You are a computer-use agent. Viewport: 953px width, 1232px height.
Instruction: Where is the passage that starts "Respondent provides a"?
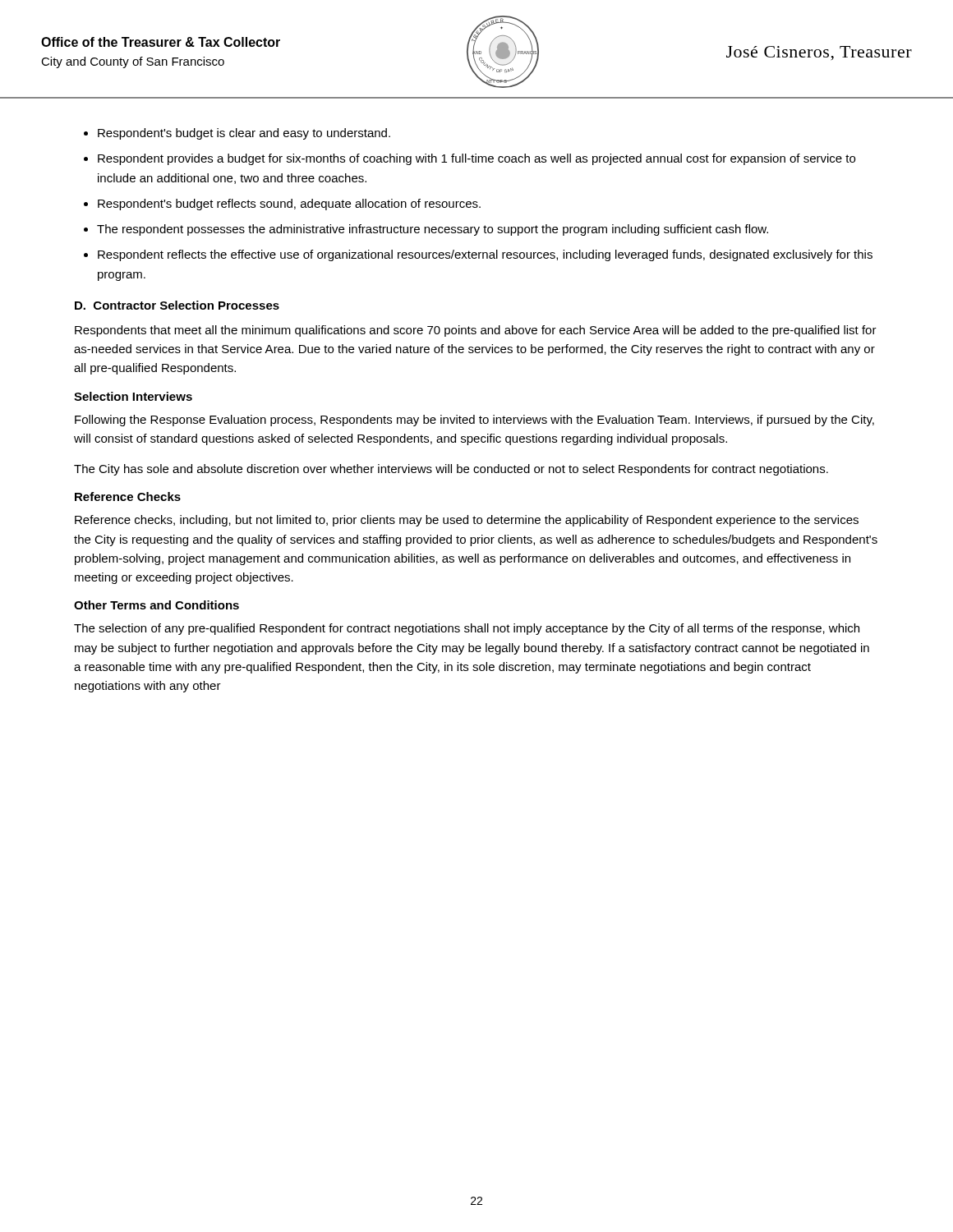click(476, 168)
